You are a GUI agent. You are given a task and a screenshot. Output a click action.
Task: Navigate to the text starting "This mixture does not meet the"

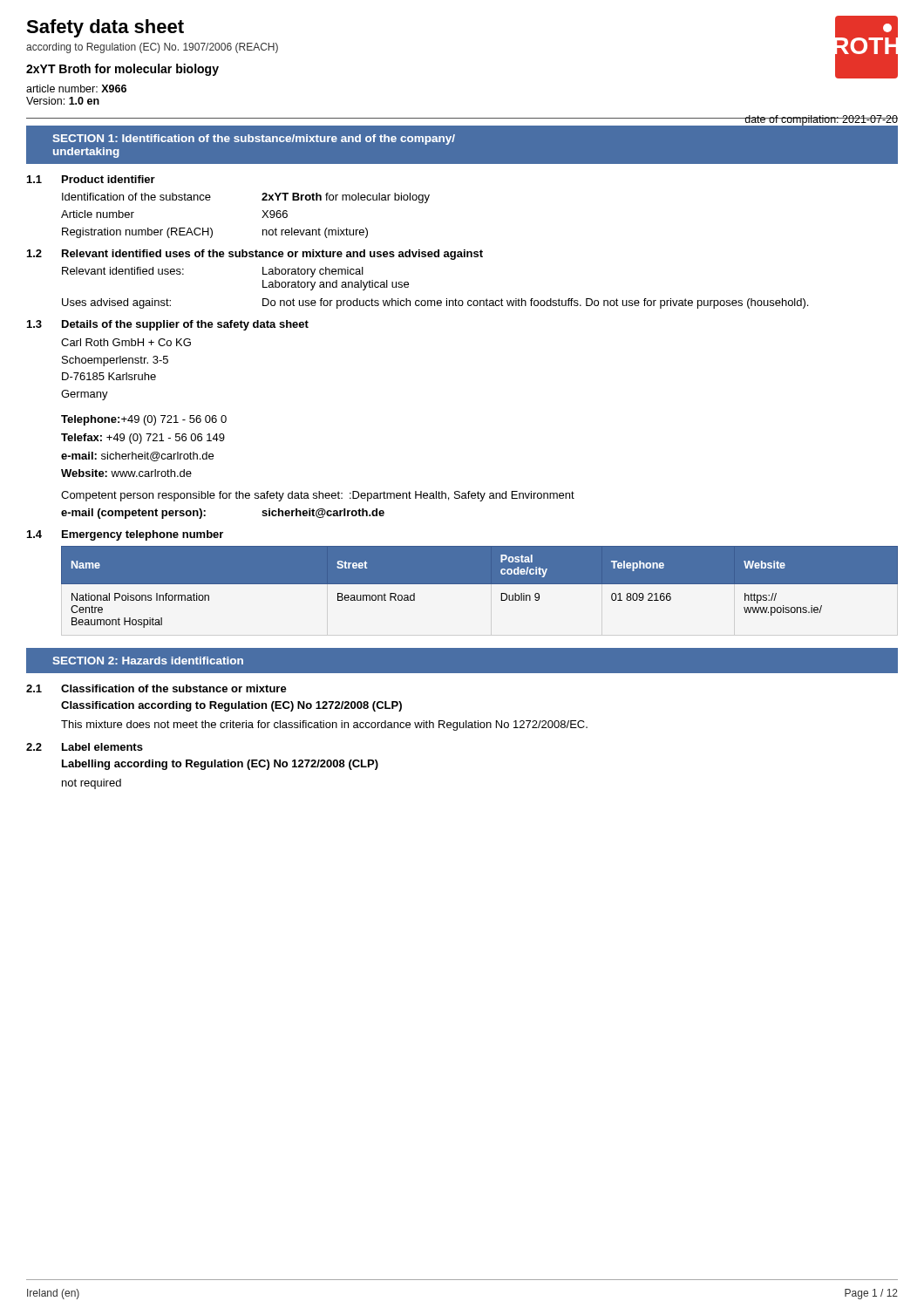(x=325, y=724)
